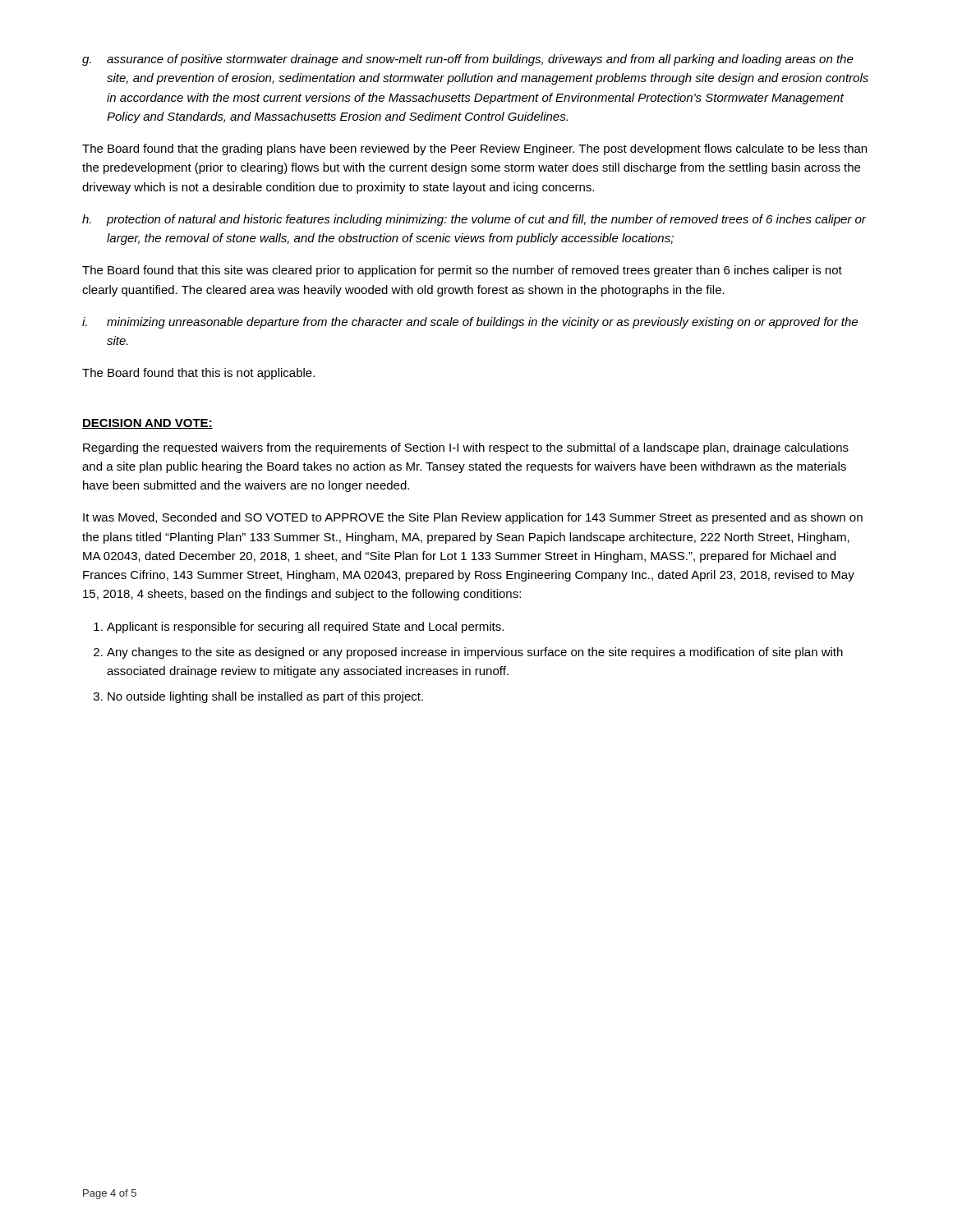The width and height of the screenshot is (953, 1232).
Task: Find the list item containing "h. protection of natural and historic features"
Action: pos(476,228)
